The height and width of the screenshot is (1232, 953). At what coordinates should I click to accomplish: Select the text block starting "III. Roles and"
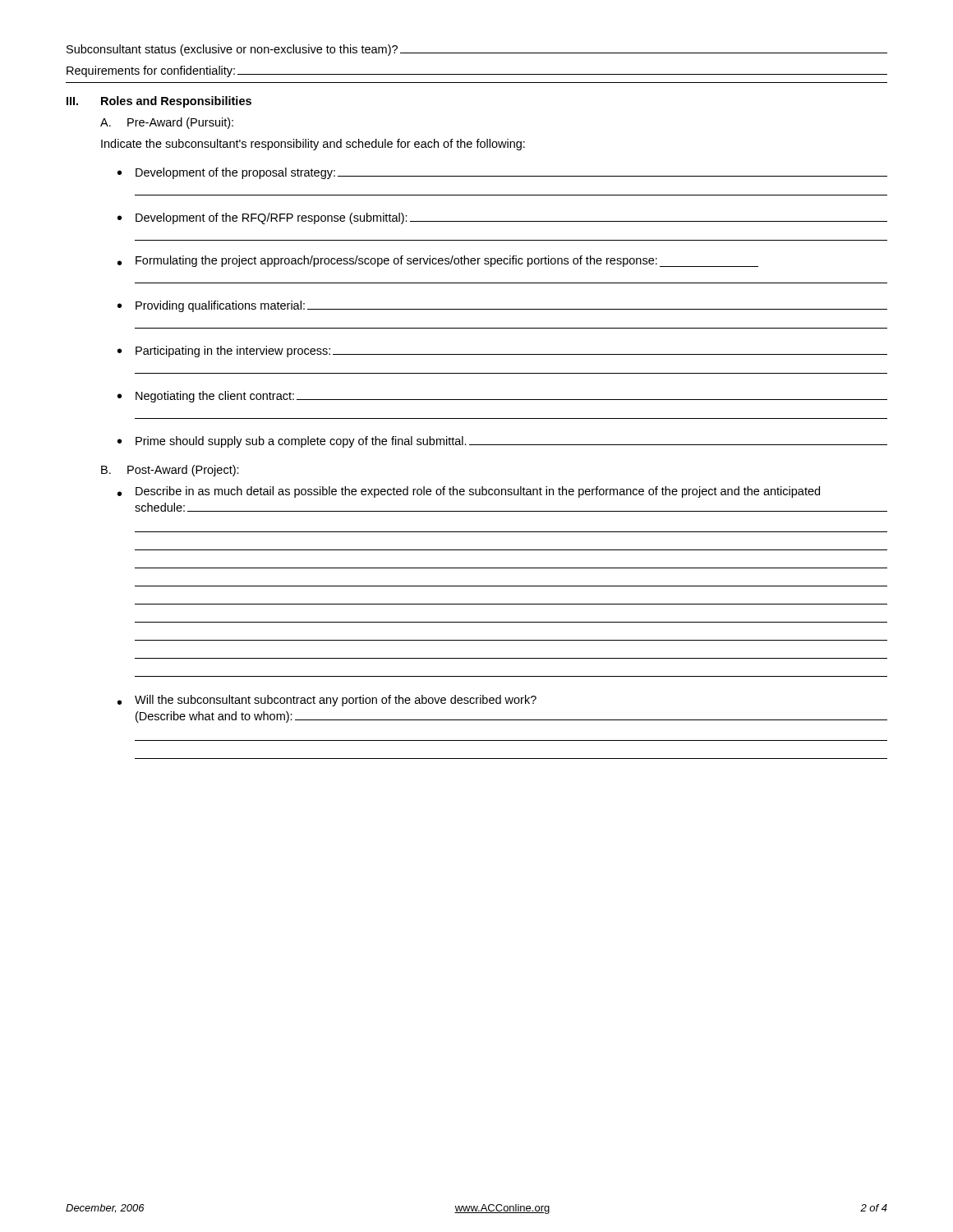(x=159, y=101)
